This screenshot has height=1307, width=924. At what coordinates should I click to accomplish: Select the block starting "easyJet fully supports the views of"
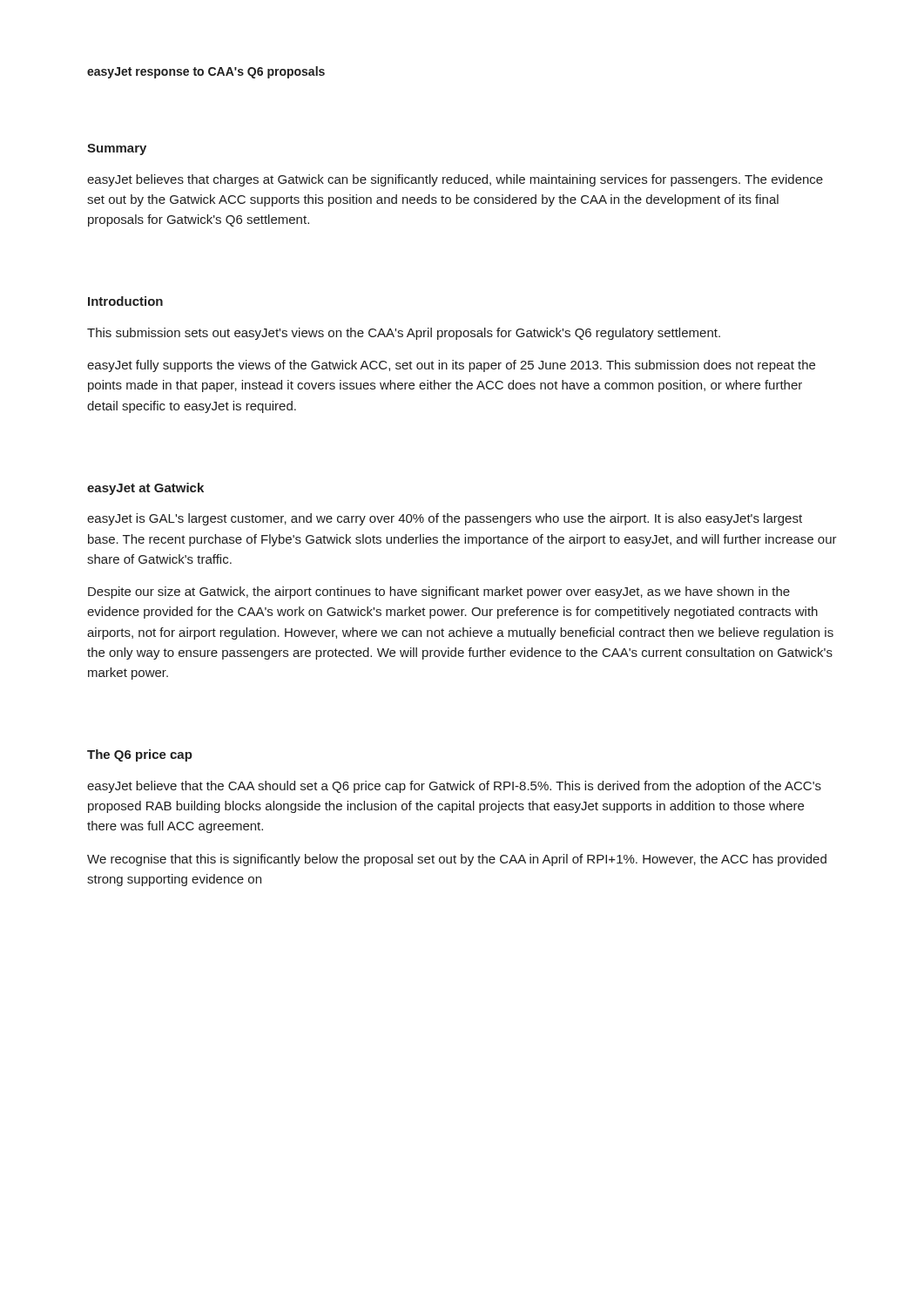point(452,385)
